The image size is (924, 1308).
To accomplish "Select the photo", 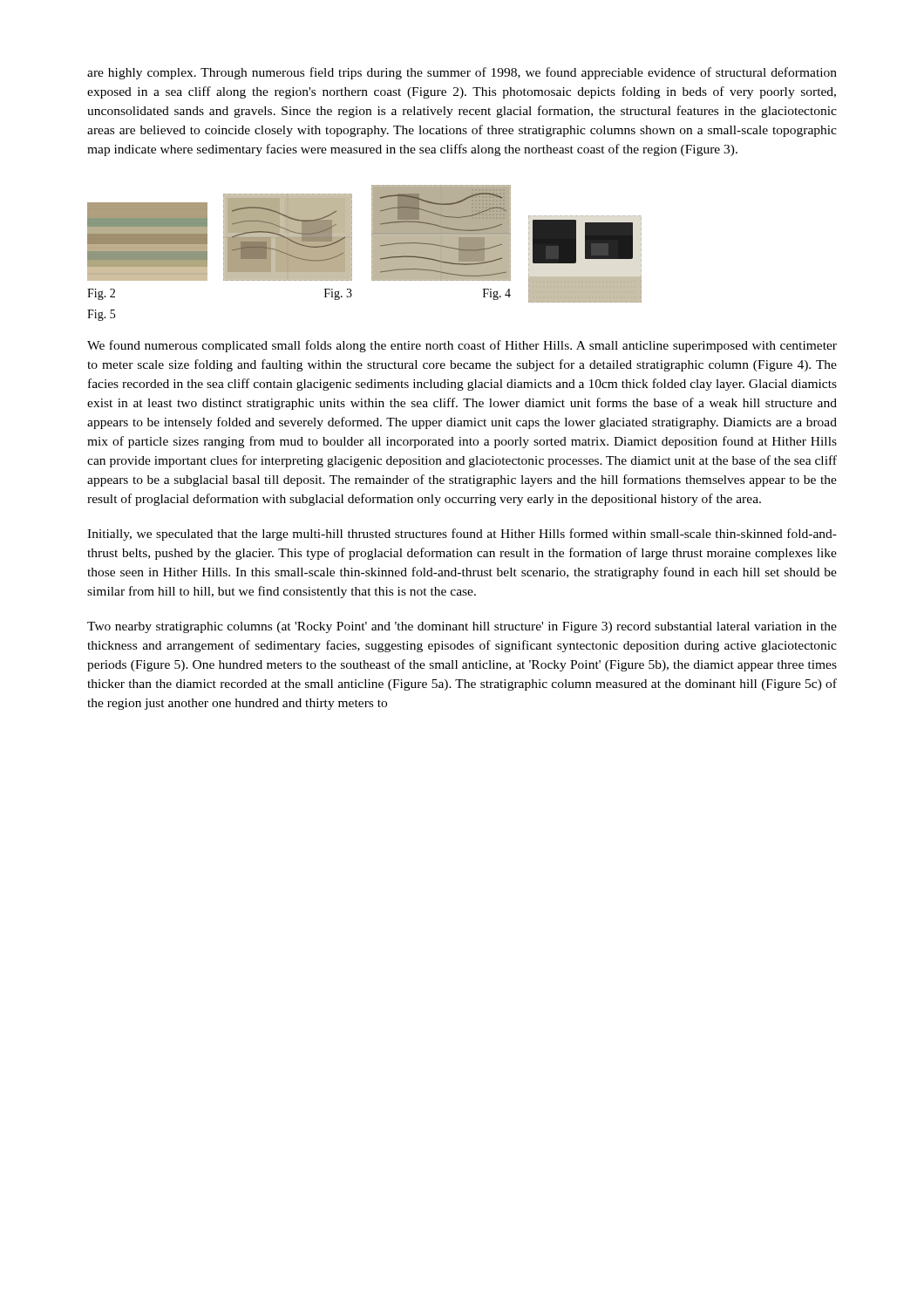I will (462, 254).
